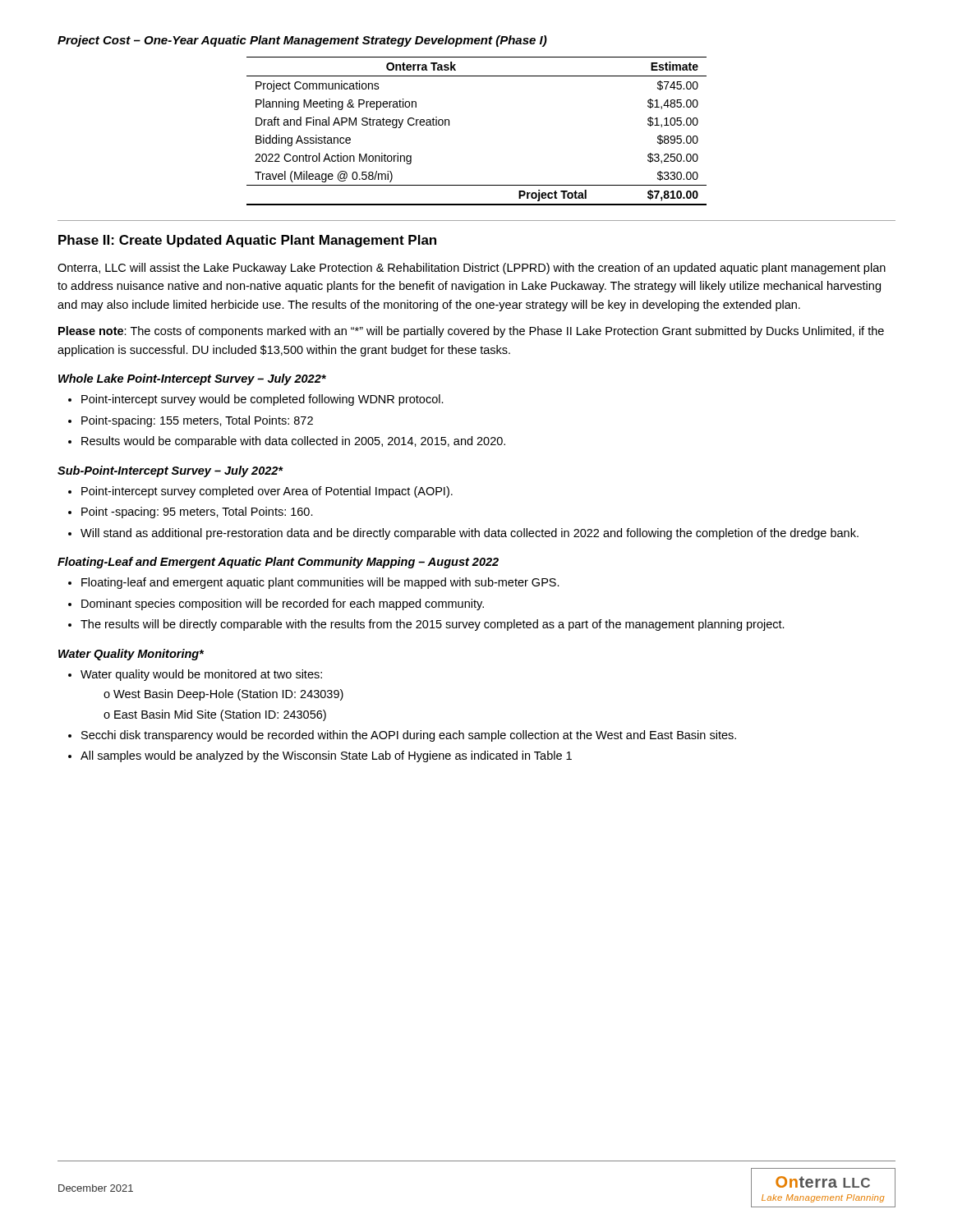The image size is (953, 1232).
Task: Select the region starting "Results would be comparable with"
Action: click(x=293, y=441)
